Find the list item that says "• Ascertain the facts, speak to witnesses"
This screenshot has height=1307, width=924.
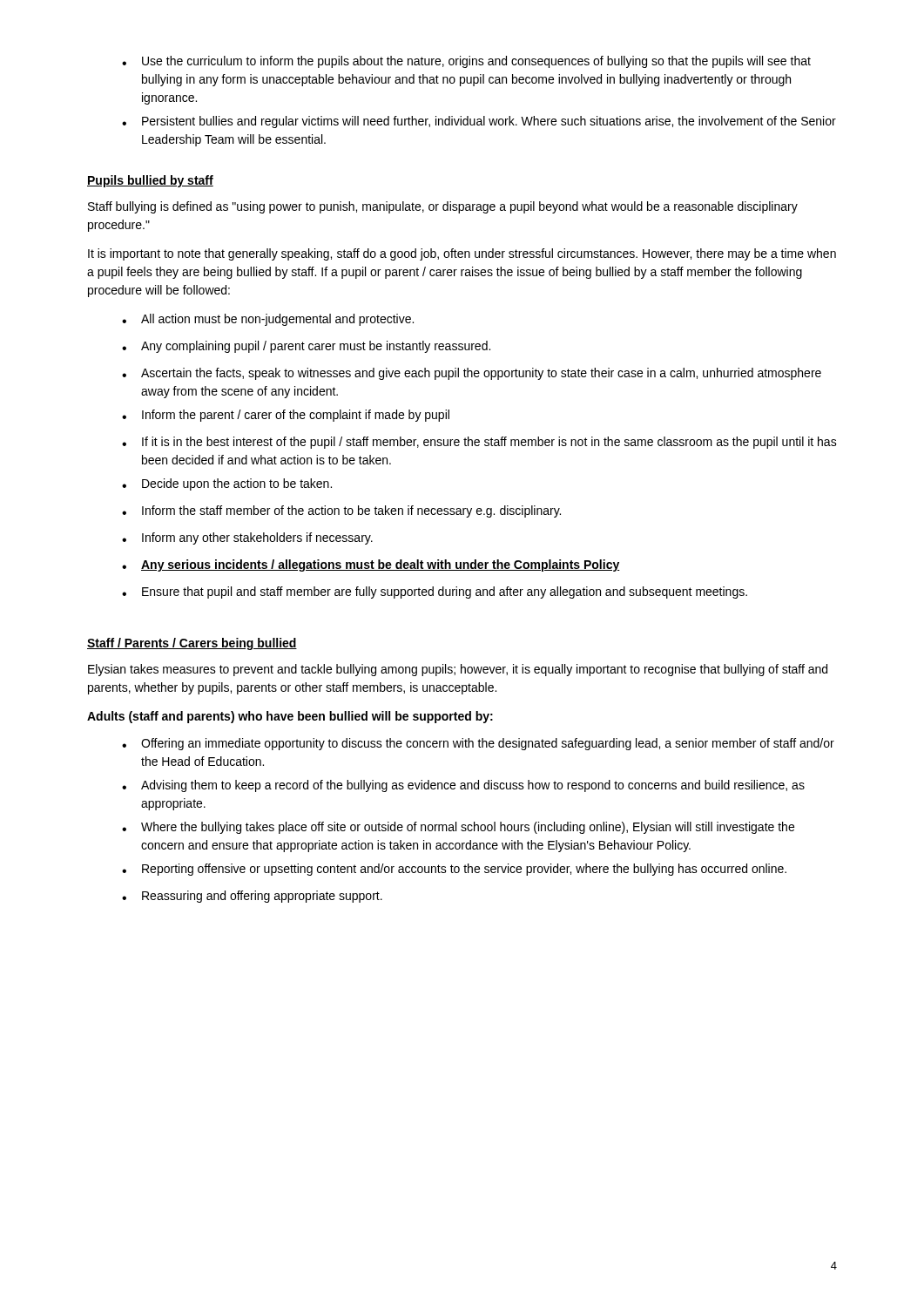tap(479, 383)
